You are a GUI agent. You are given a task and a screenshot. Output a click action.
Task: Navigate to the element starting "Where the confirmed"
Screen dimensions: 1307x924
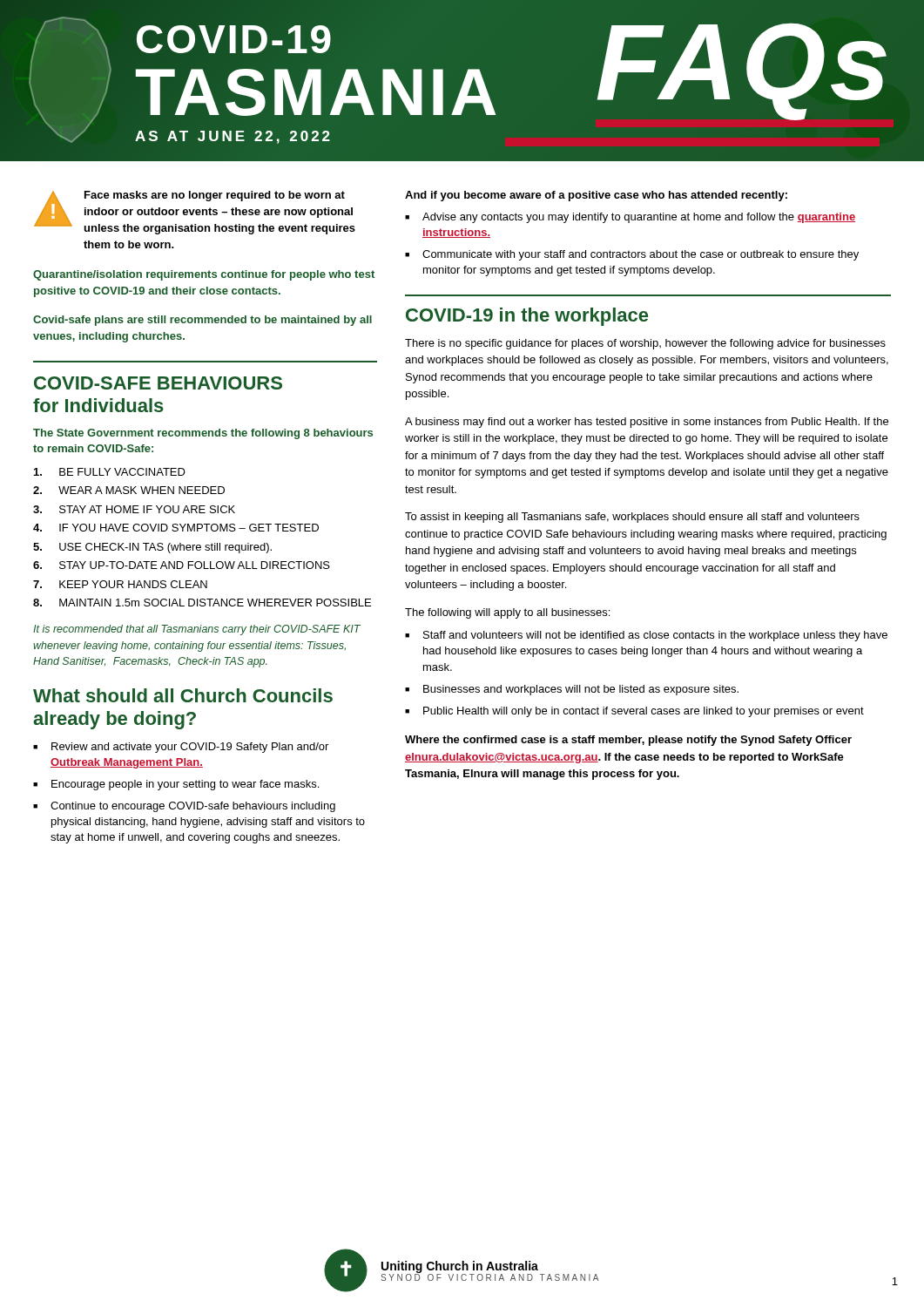click(628, 756)
